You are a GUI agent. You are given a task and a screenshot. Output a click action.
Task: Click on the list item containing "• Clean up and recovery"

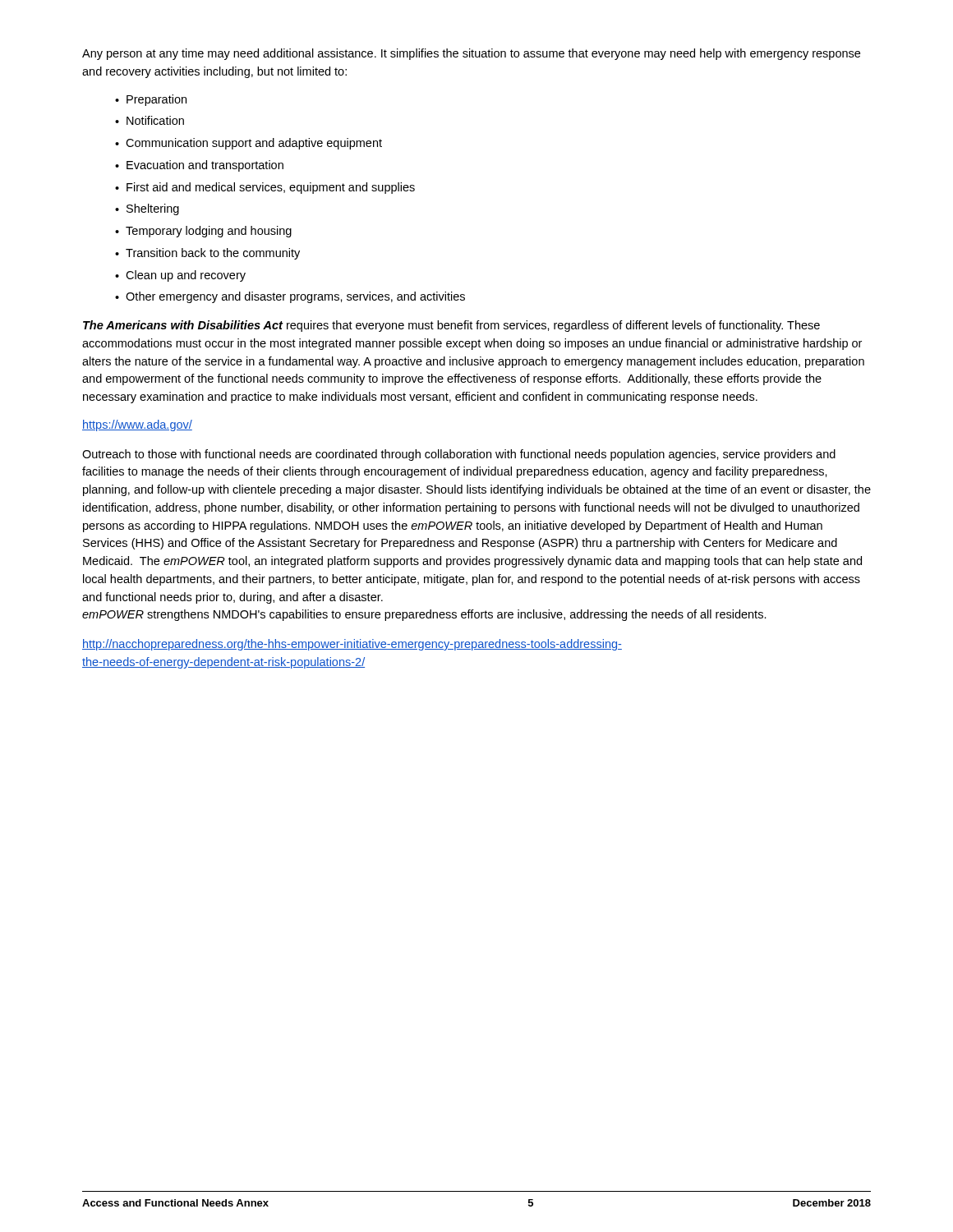tap(180, 276)
